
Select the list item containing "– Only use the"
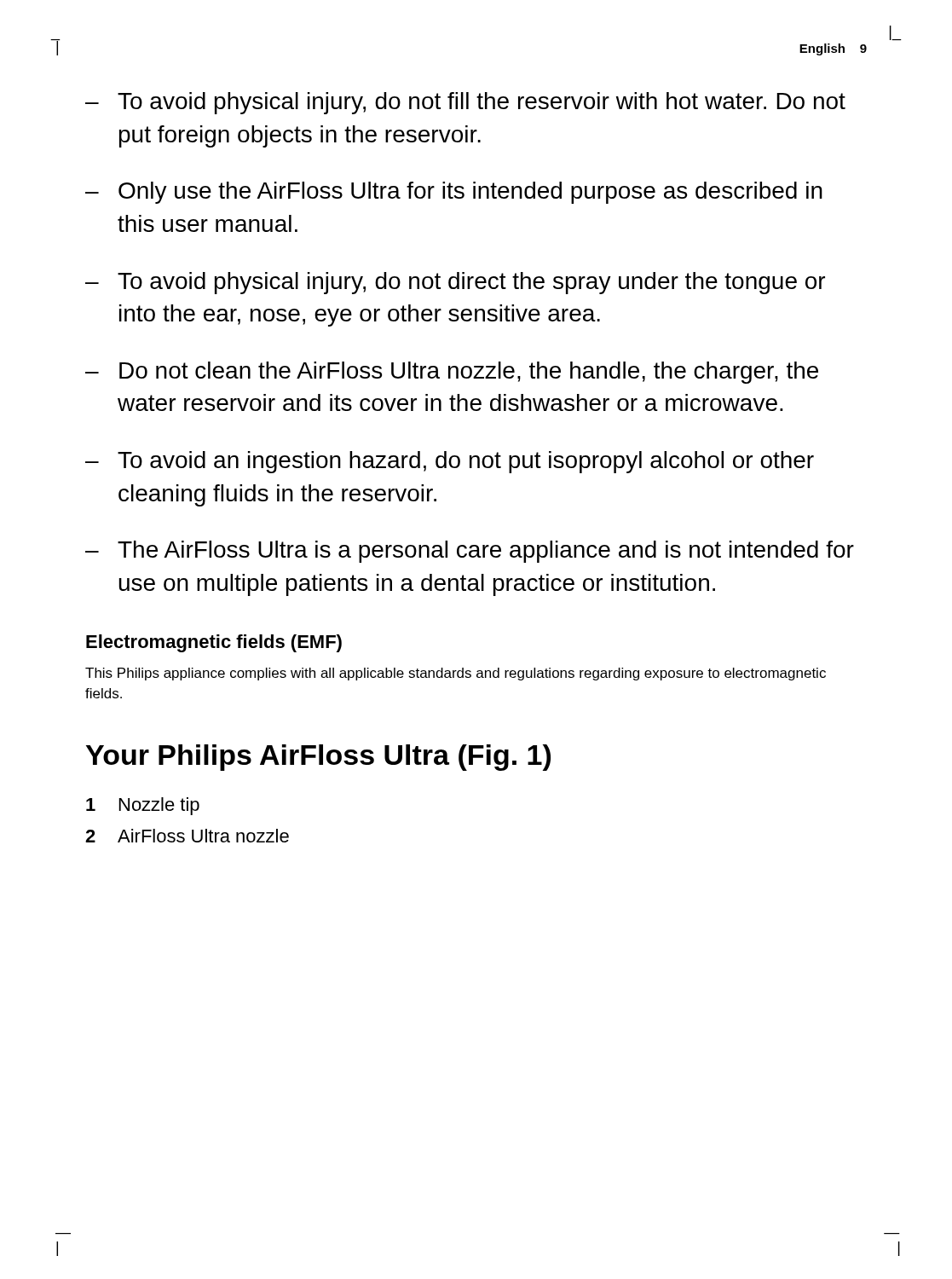pos(476,208)
